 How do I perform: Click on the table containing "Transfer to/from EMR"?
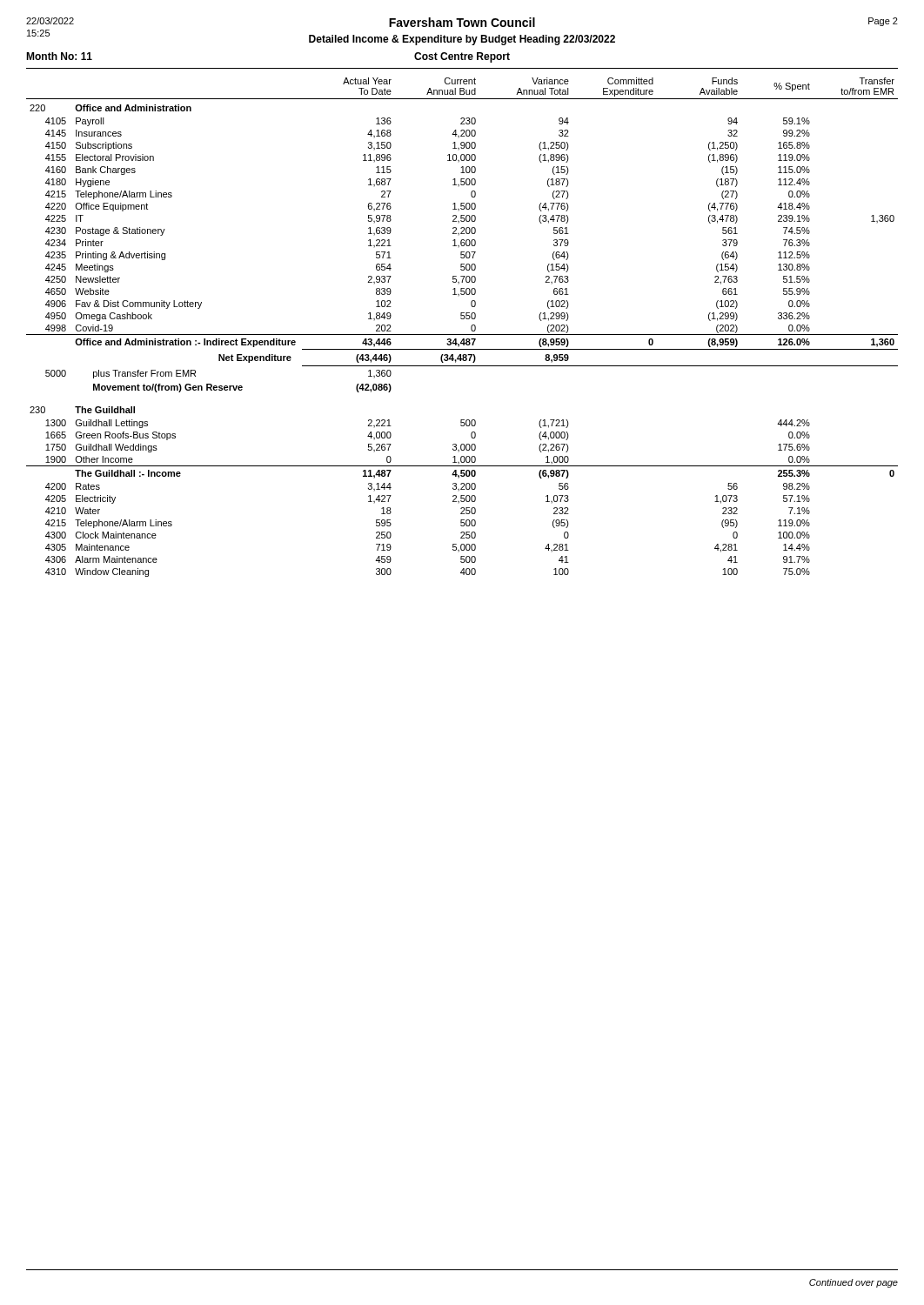(462, 326)
